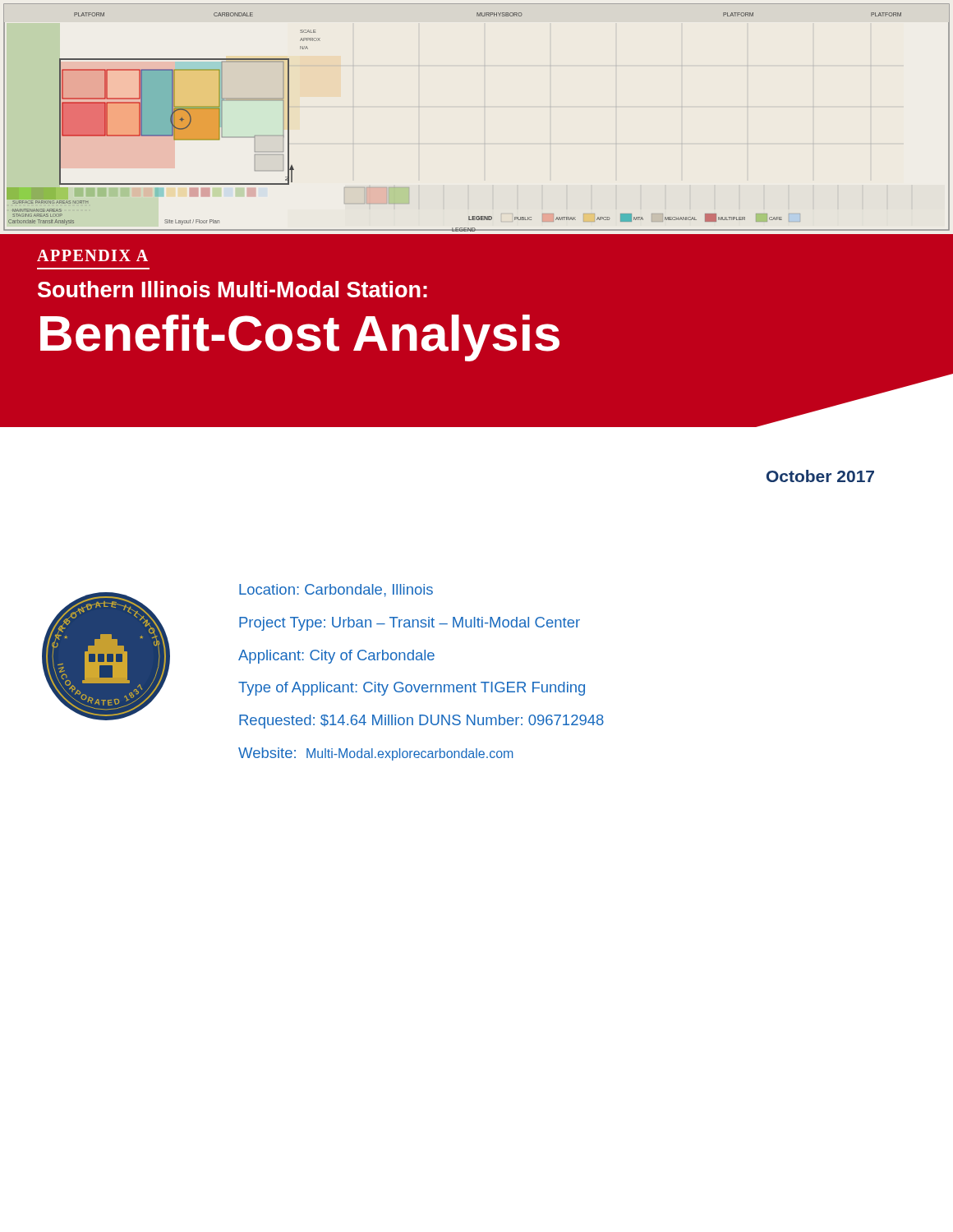
Task: Locate the text "October 2017"
Action: coord(820,476)
